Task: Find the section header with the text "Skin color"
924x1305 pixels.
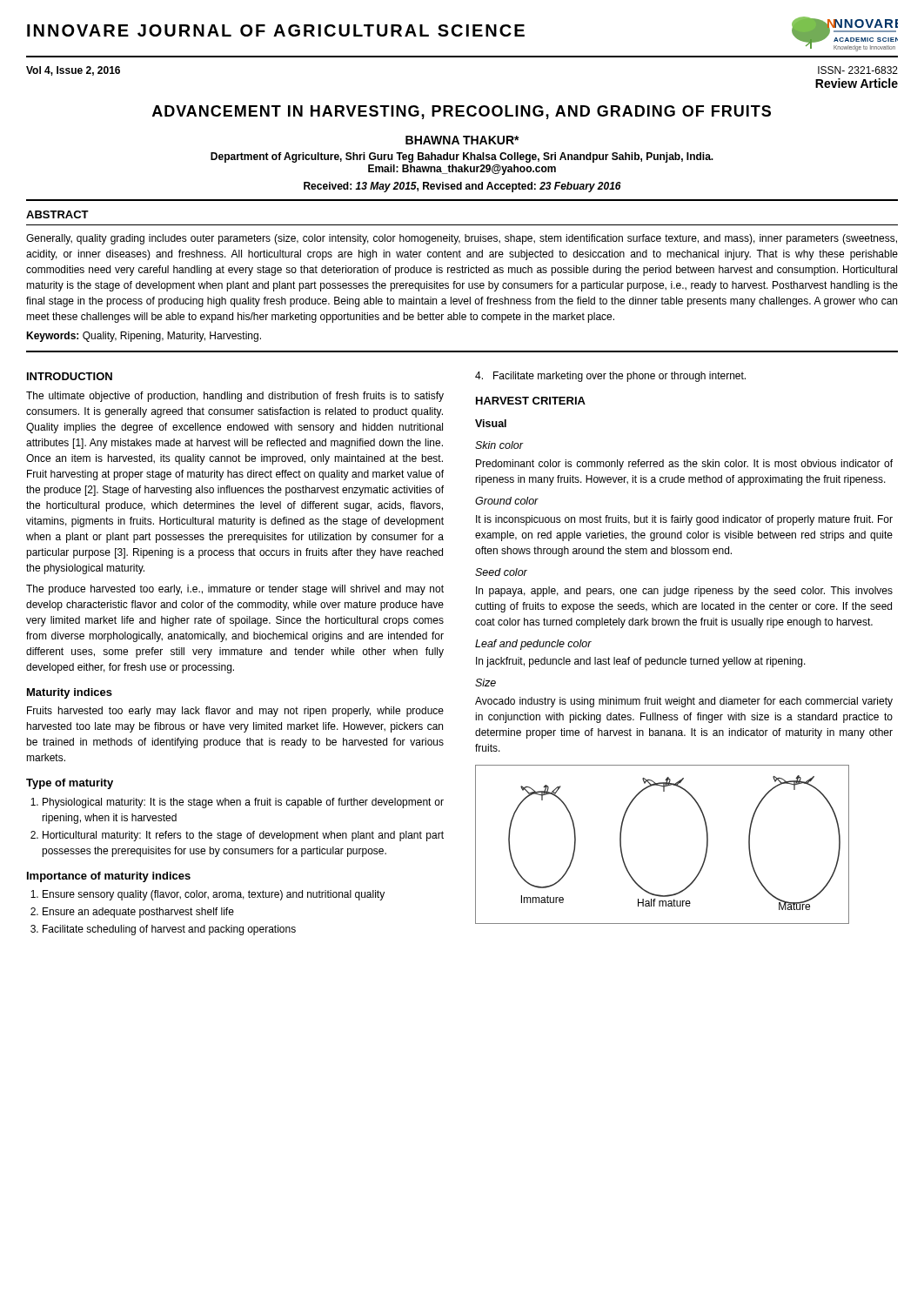Action: point(499,446)
